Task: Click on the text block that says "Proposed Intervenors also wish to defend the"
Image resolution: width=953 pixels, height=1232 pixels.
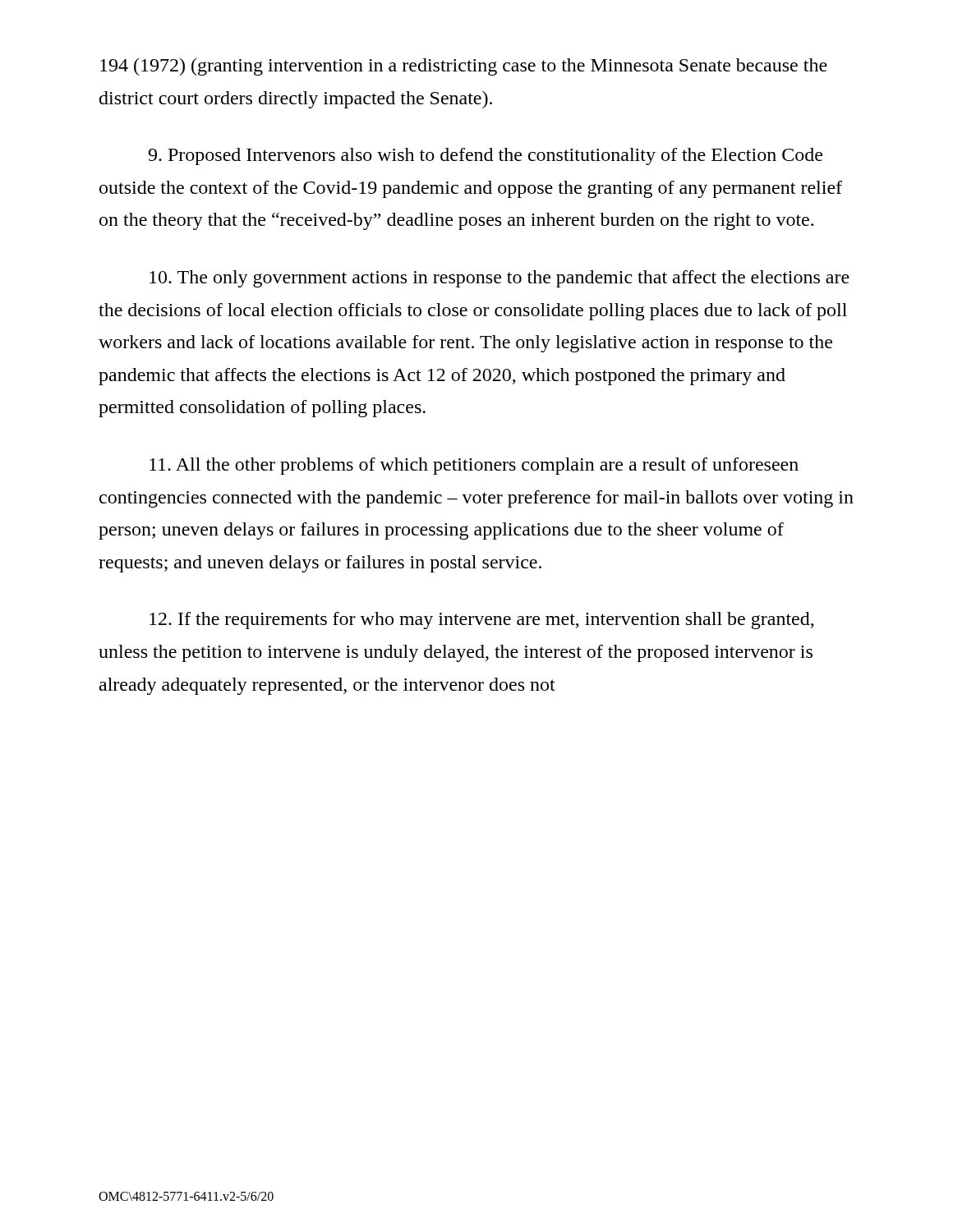Action: click(476, 188)
